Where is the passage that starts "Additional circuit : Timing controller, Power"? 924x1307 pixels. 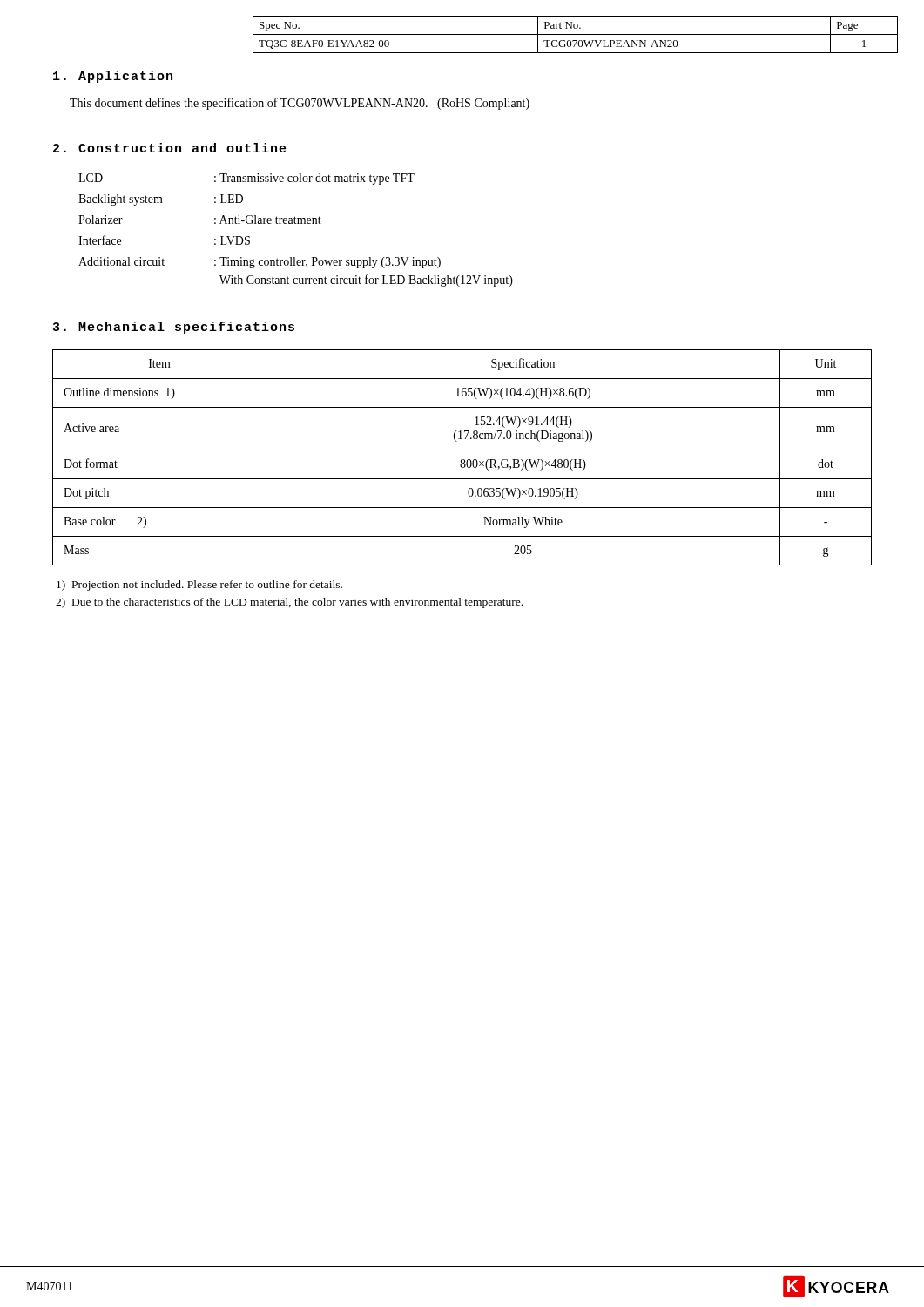click(x=475, y=271)
